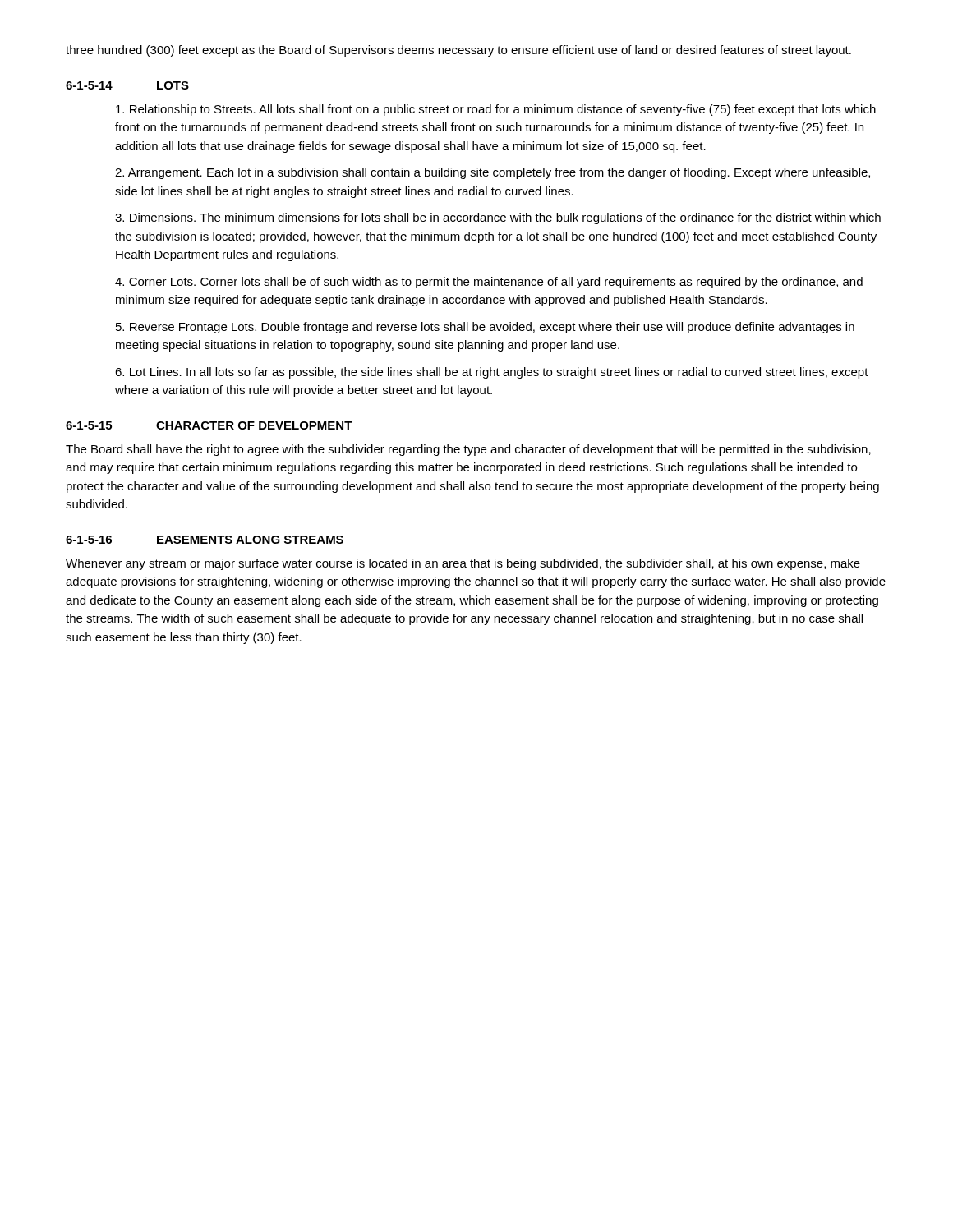Locate the block of text that opens with "The Board shall have the right to"
953x1232 pixels.
(473, 476)
